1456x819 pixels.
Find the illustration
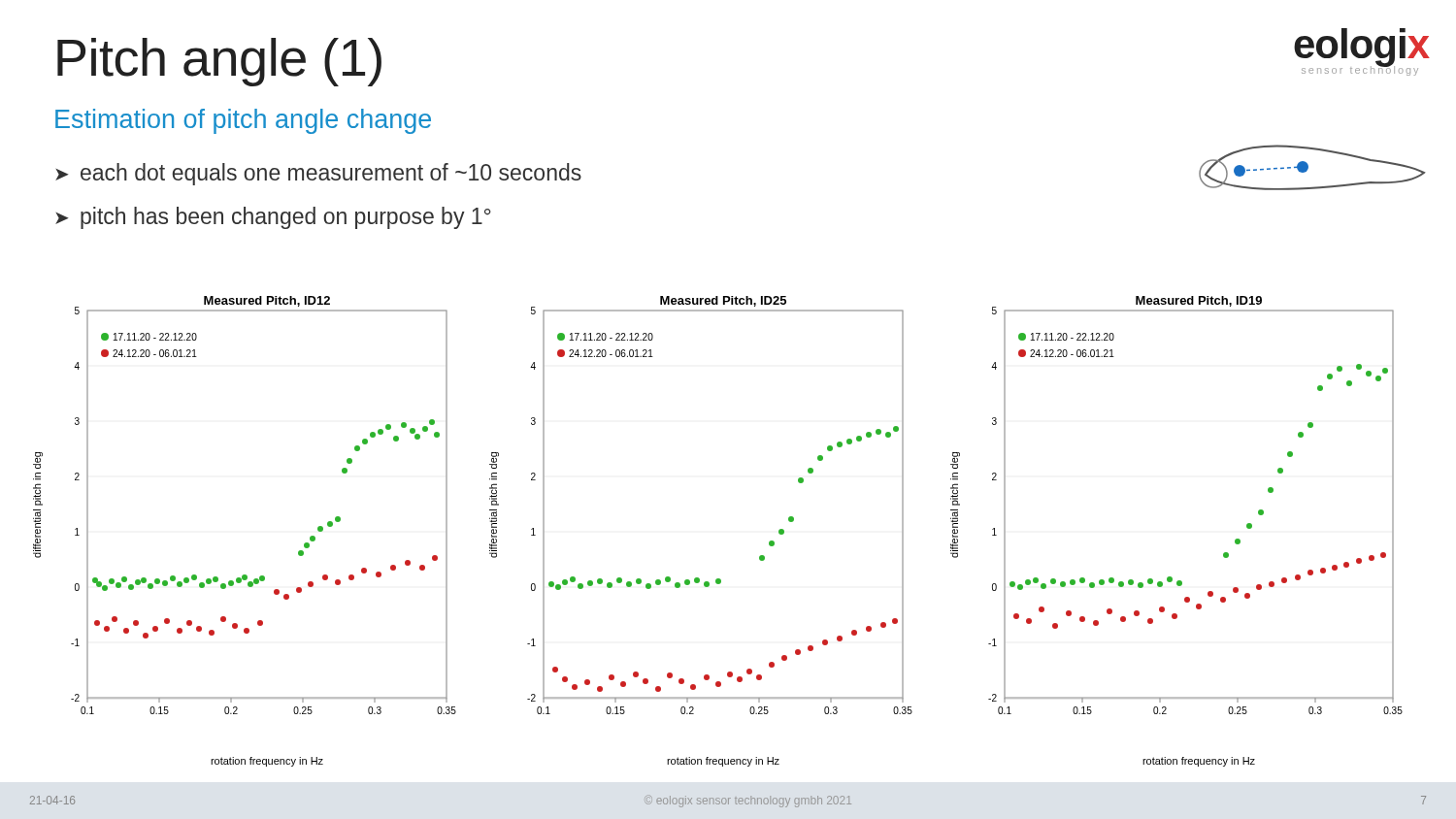pos(1303,170)
